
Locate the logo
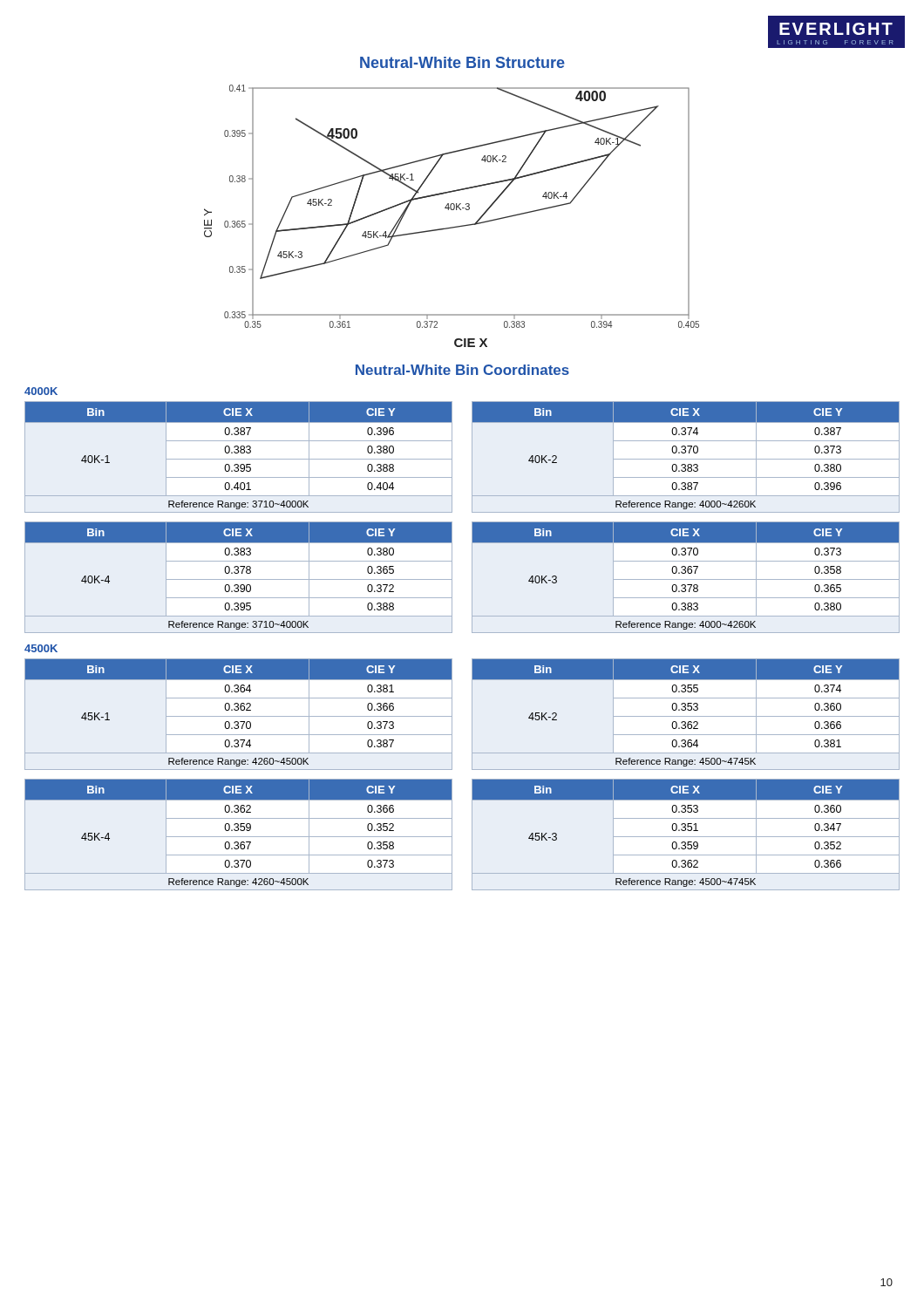point(836,32)
